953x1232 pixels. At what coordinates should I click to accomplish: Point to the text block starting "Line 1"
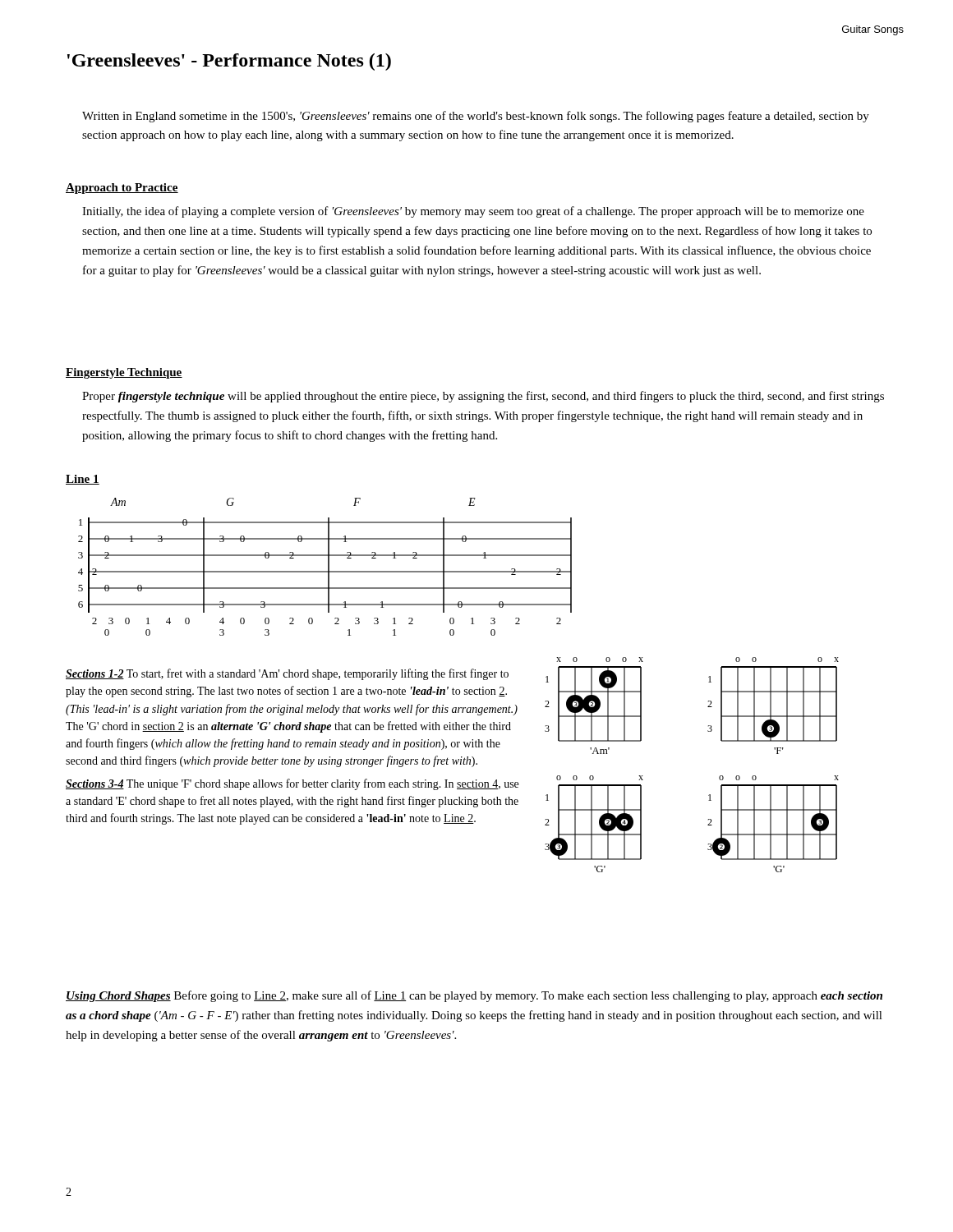tap(82, 479)
